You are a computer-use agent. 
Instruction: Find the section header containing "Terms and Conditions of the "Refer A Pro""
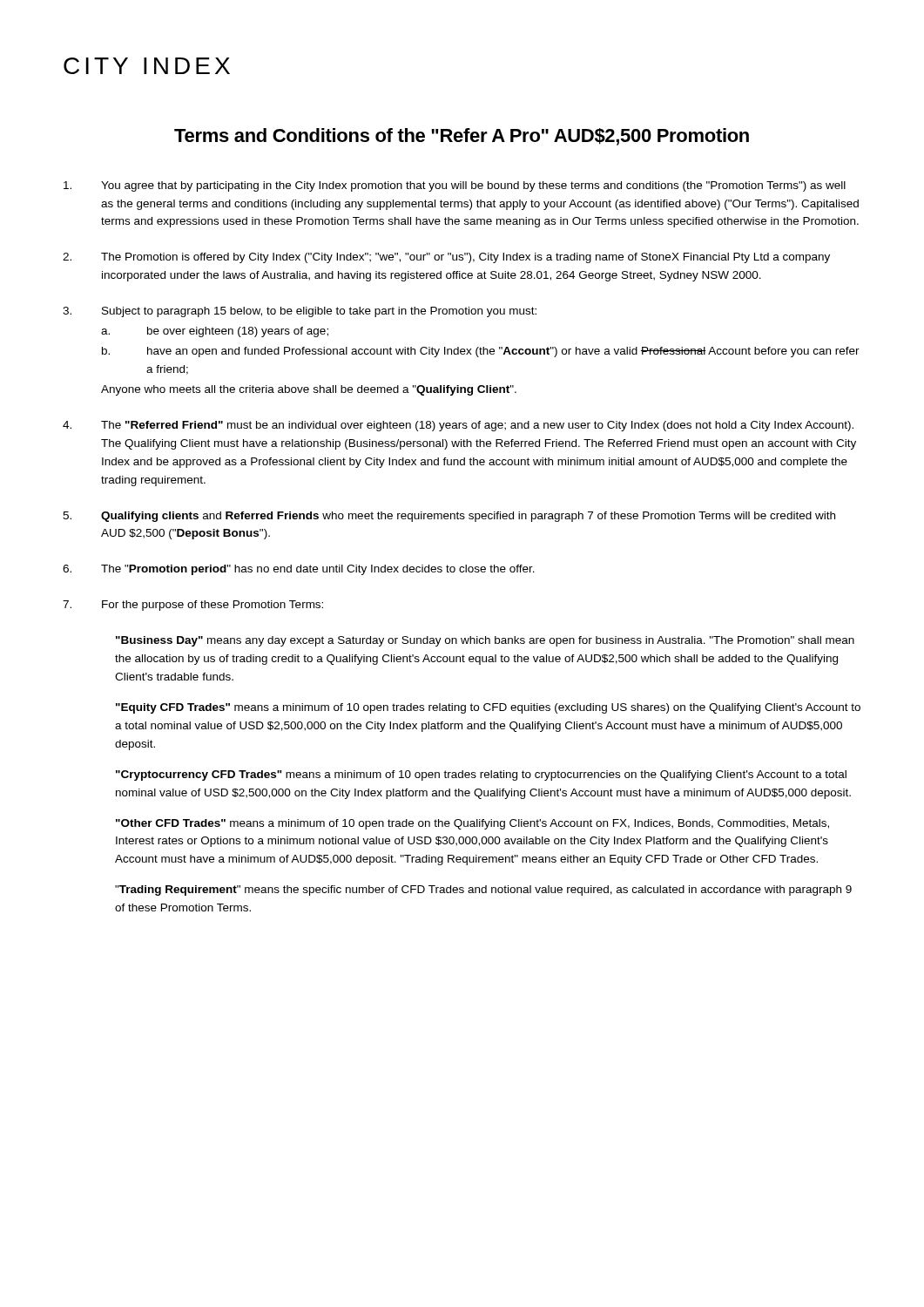pos(462,135)
